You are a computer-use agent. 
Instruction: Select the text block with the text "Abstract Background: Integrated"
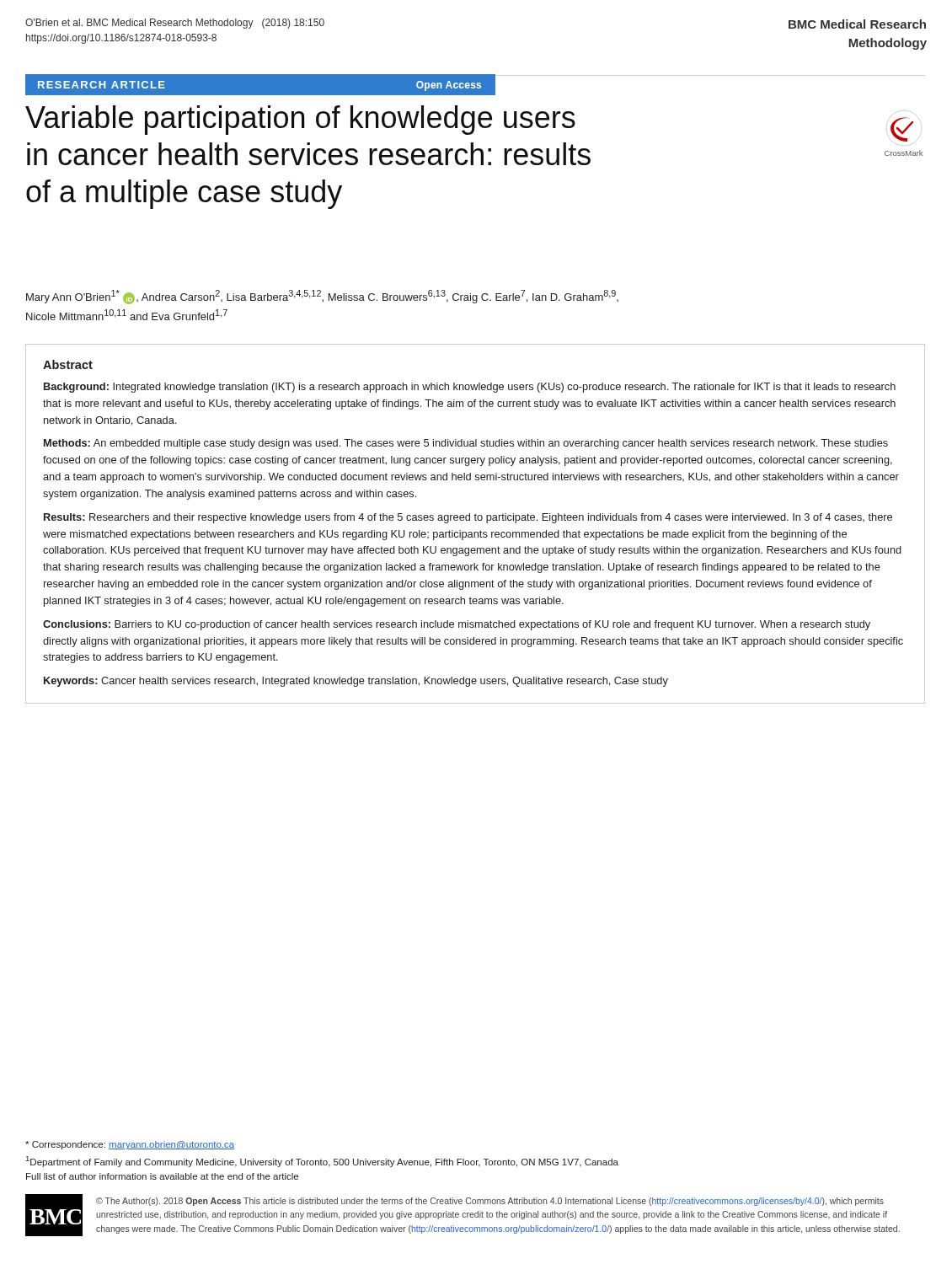coord(475,524)
